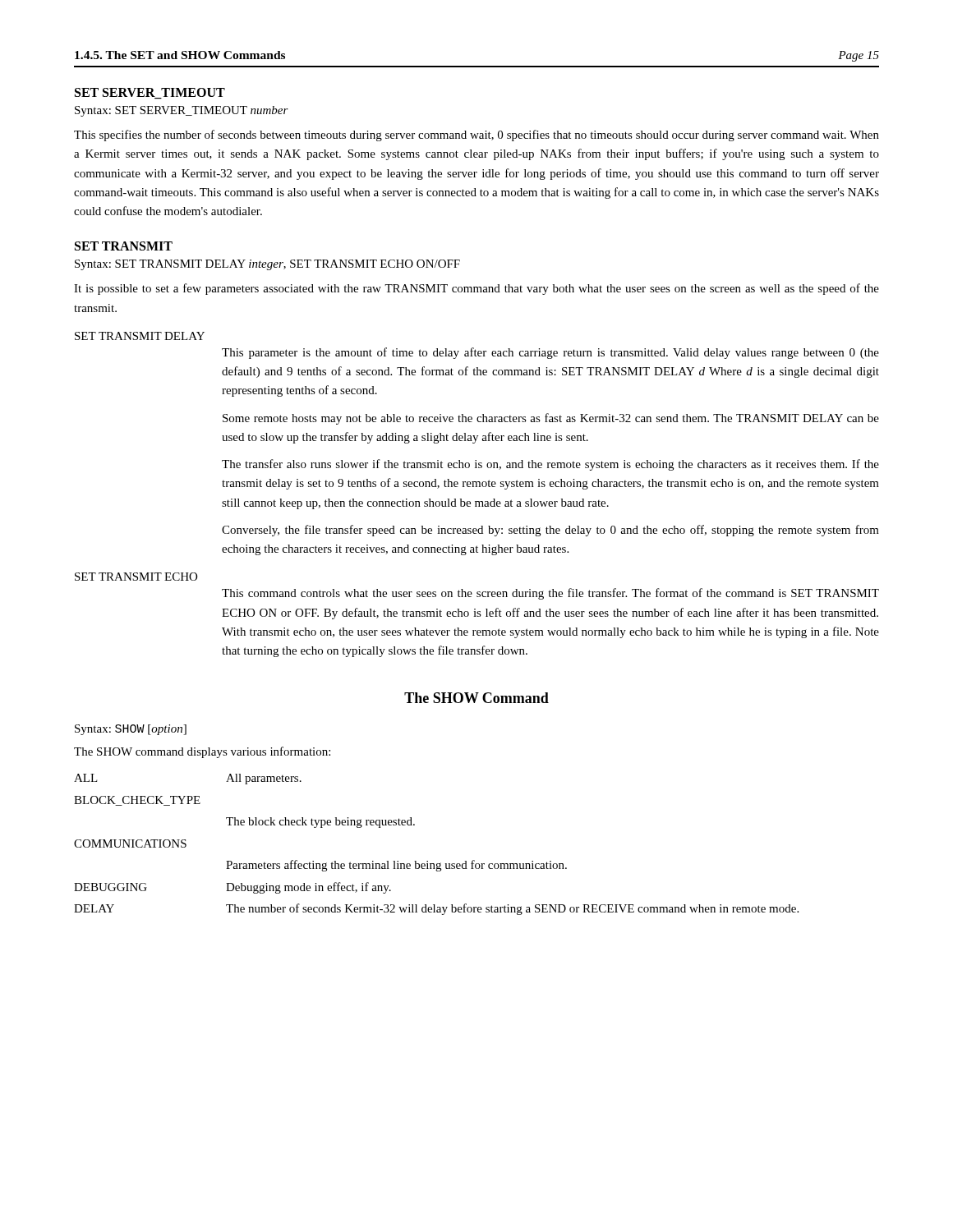
Task: Point to the block beginning "Conversely, the file transfer"
Action: point(550,540)
